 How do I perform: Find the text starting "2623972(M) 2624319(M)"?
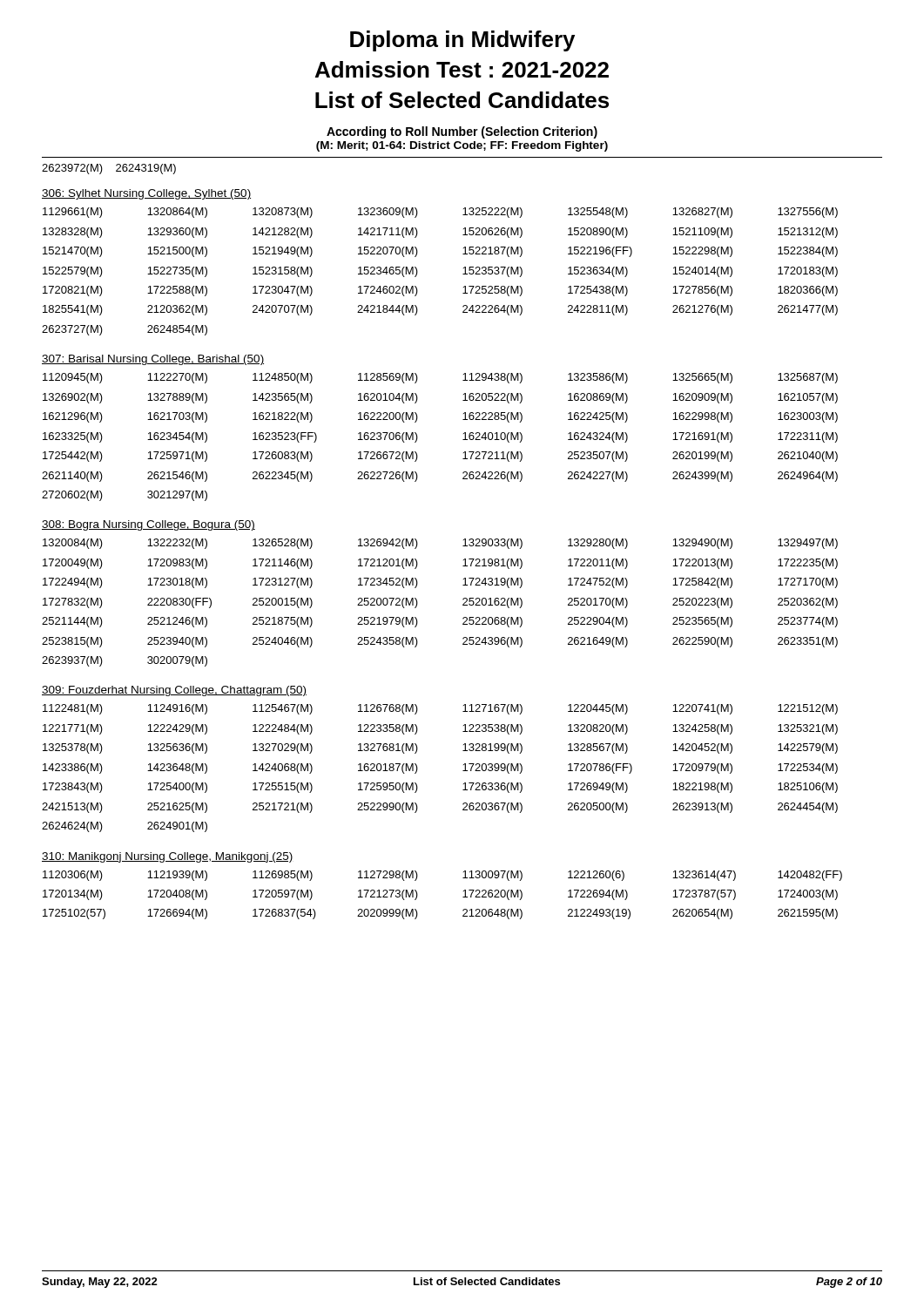(x=109, y=168)
